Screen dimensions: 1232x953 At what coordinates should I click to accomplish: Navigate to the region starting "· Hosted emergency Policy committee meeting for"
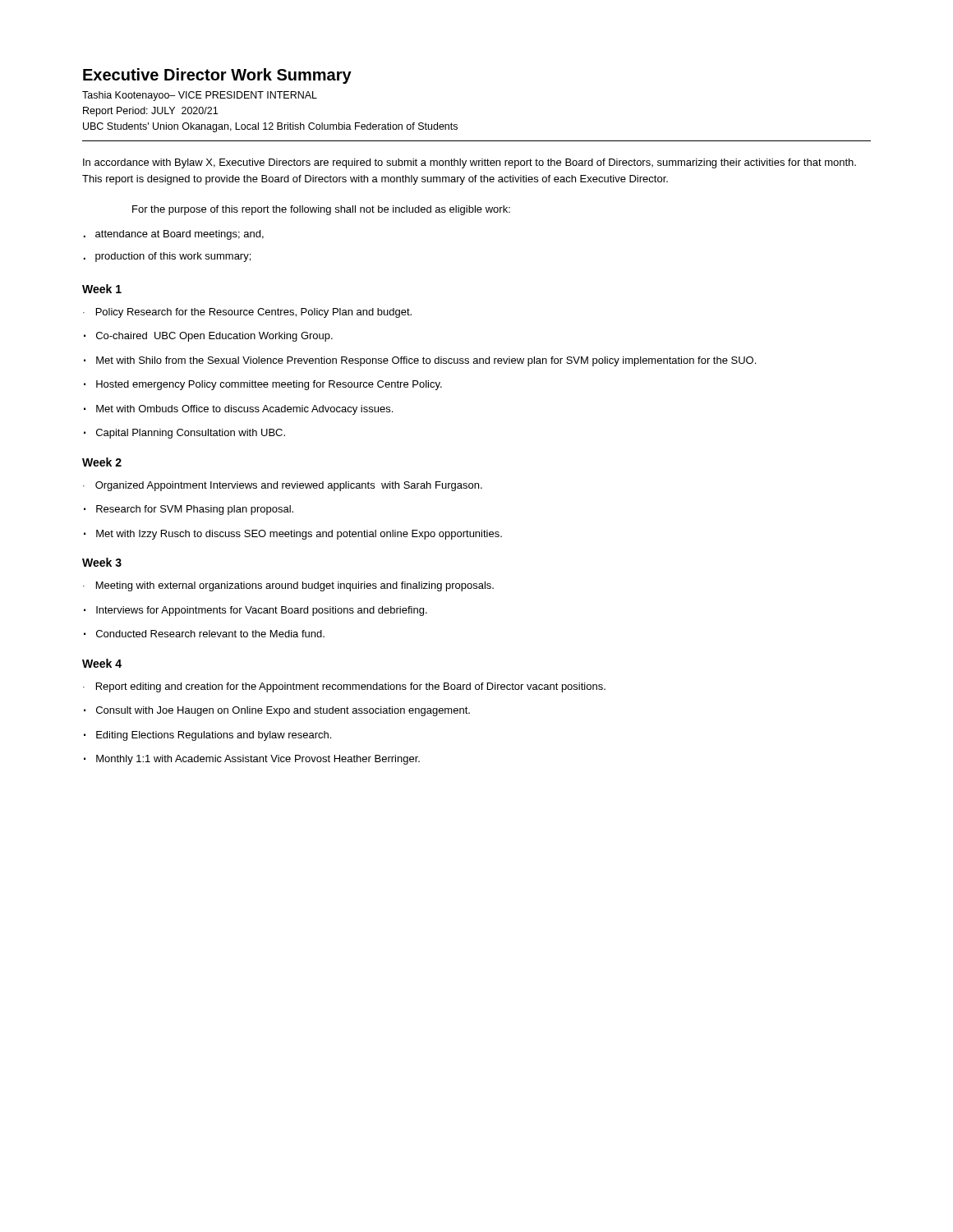pyautogui.click(x=262, y=384)
